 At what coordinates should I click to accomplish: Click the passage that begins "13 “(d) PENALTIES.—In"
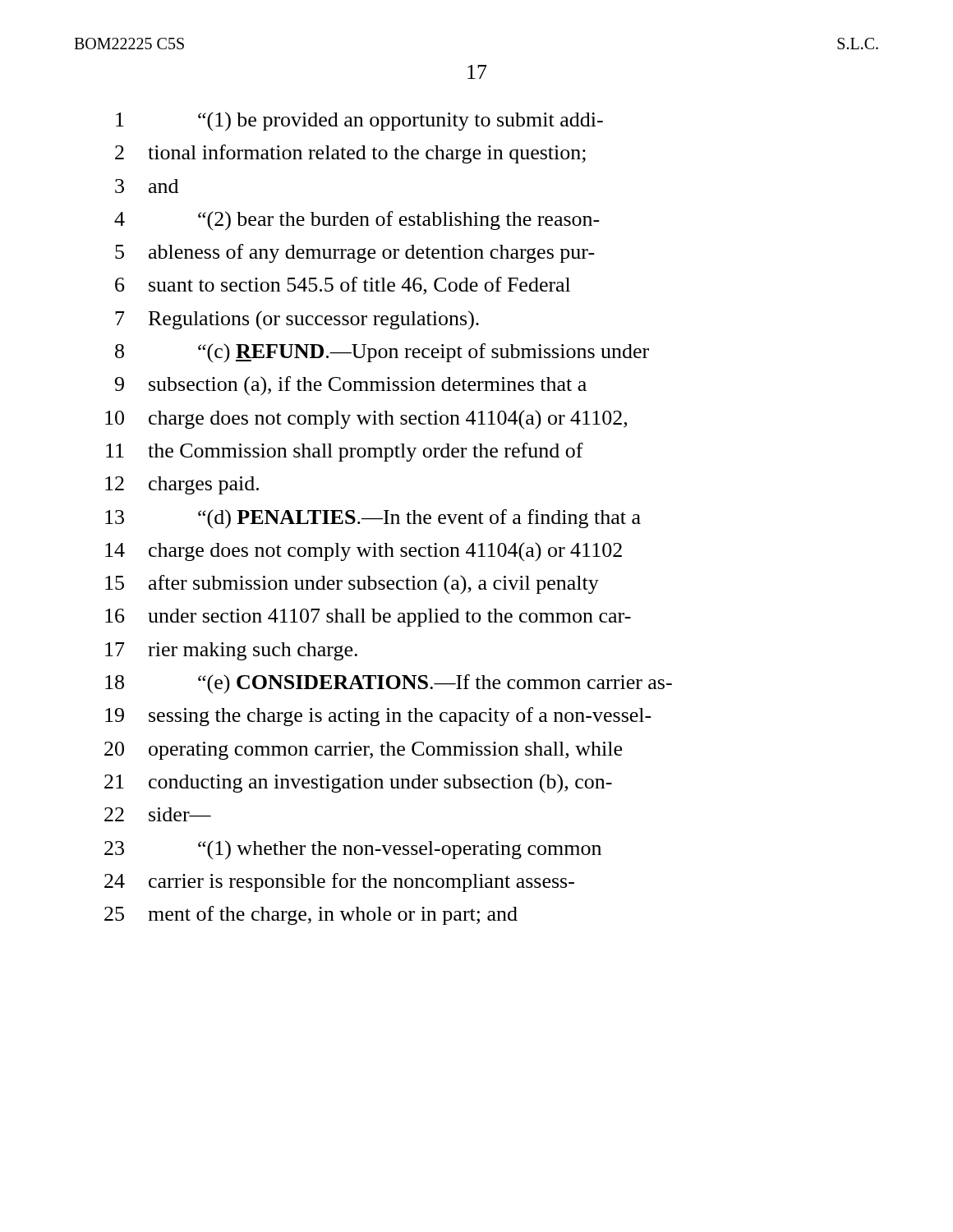coord(476,517)
